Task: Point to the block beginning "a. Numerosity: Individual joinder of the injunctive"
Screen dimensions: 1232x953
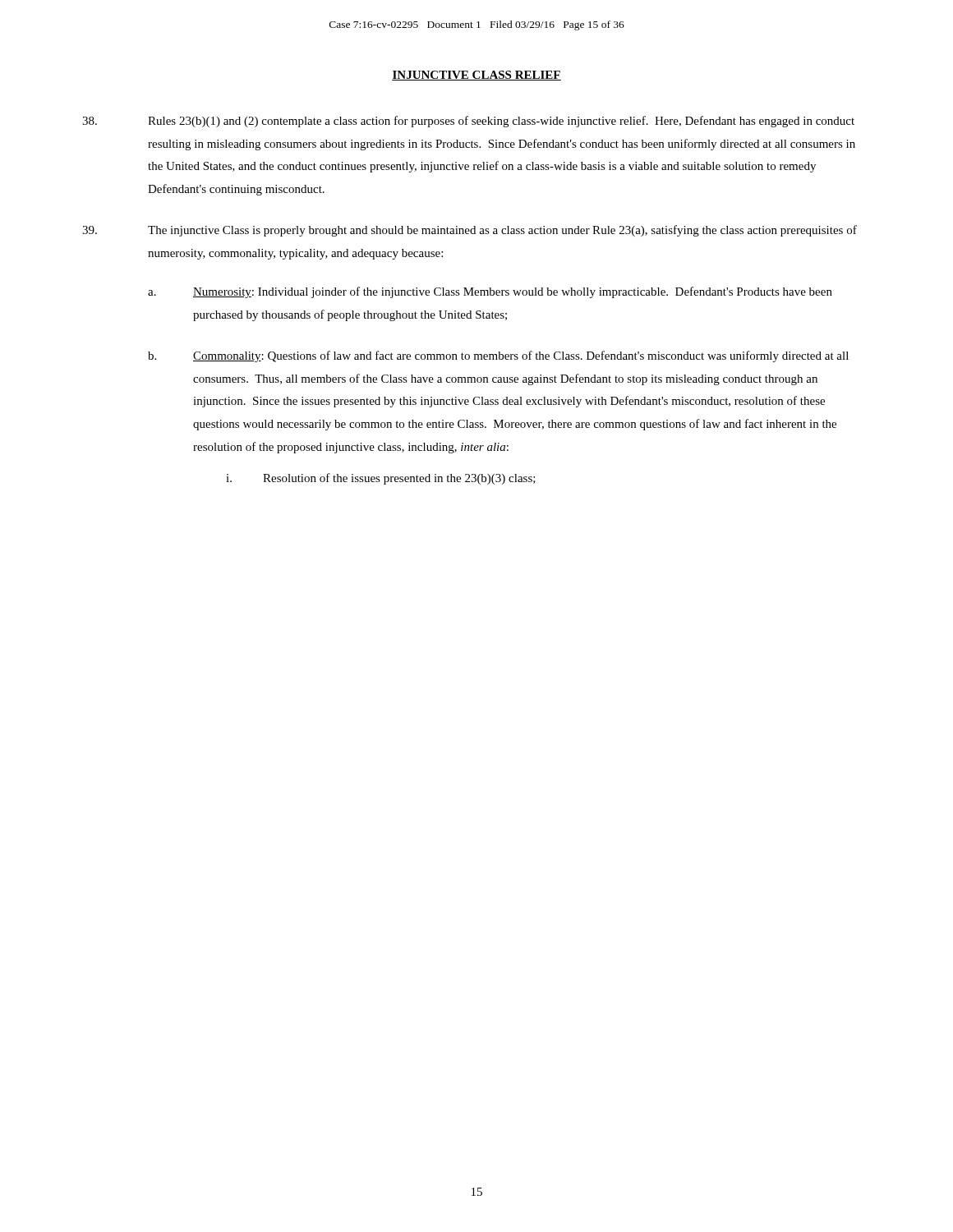Action: coord(509,304)
